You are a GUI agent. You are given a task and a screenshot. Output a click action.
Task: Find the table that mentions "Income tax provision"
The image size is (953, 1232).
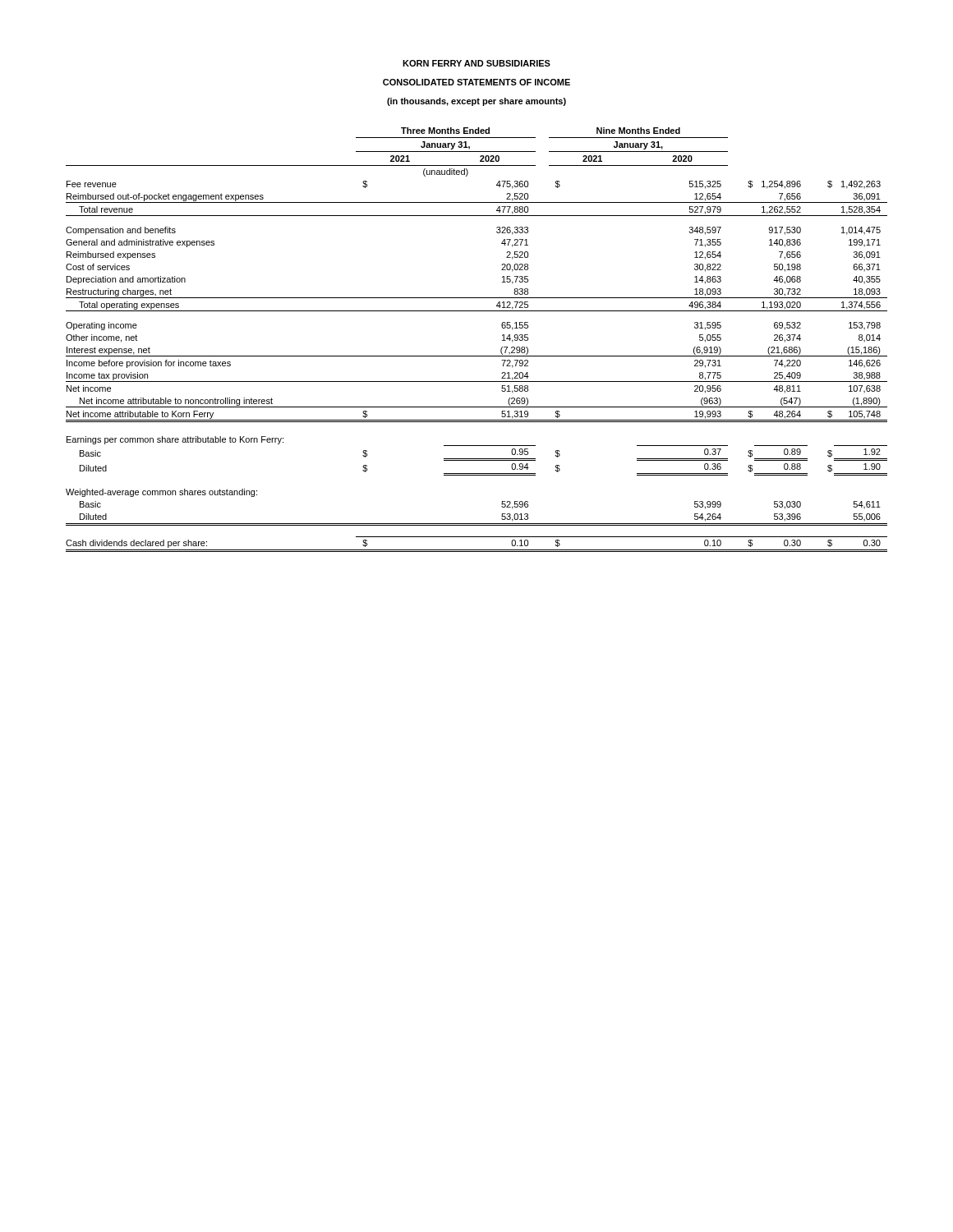click(x=476, y=338)
